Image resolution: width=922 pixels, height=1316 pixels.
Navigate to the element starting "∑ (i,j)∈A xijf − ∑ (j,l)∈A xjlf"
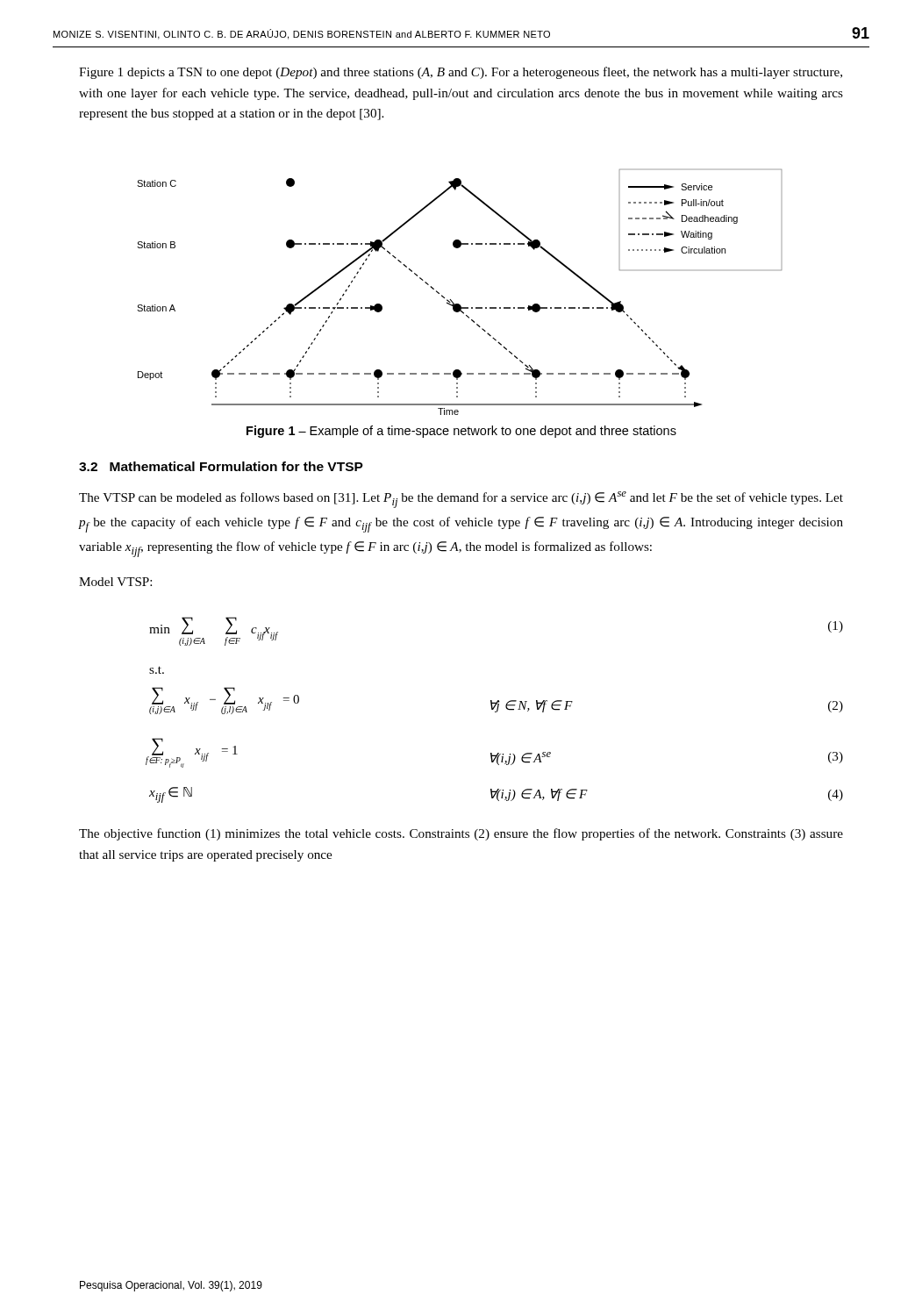pyautogui.click(x=496, y=706)
